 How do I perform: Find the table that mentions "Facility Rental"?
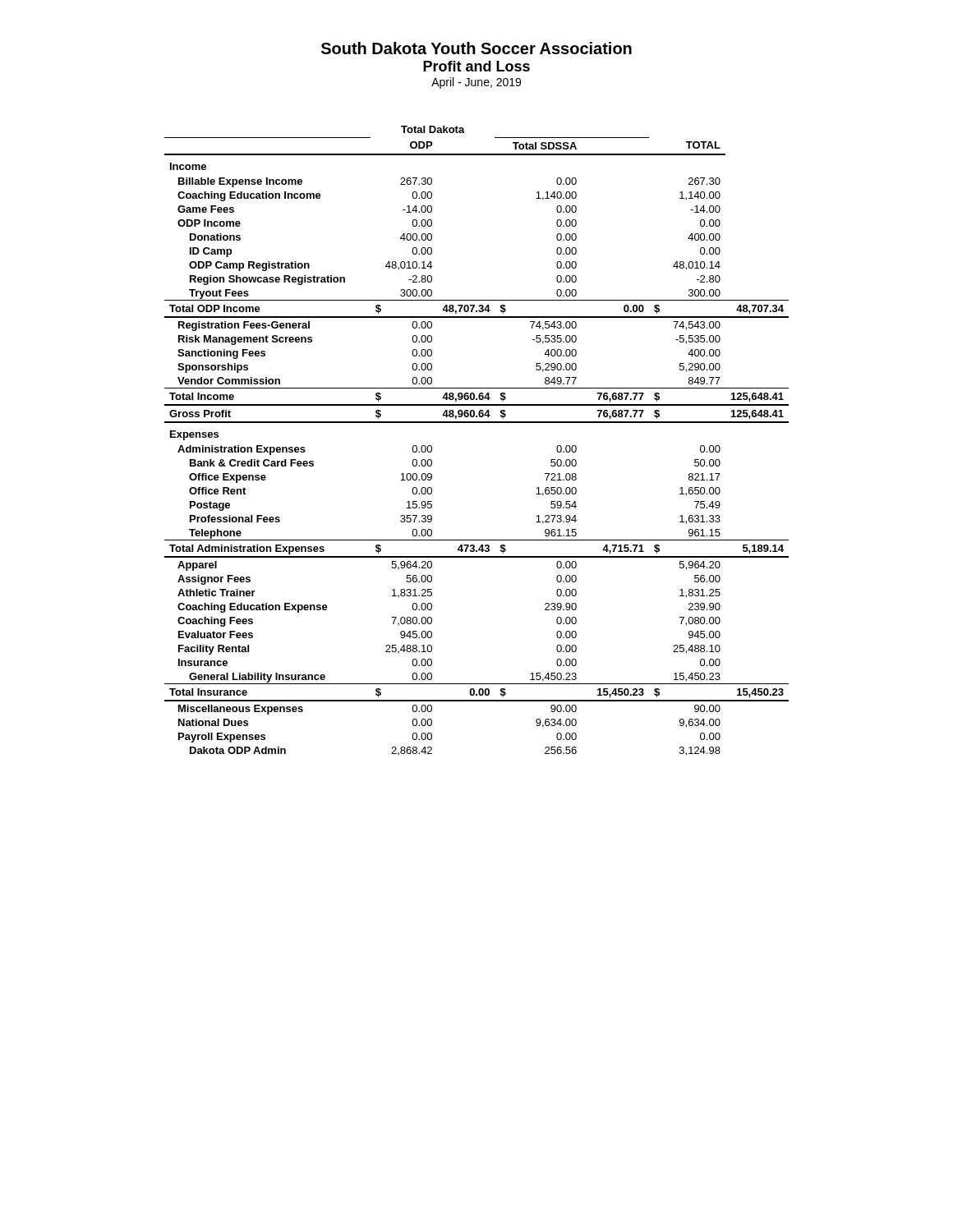point(476,439)
